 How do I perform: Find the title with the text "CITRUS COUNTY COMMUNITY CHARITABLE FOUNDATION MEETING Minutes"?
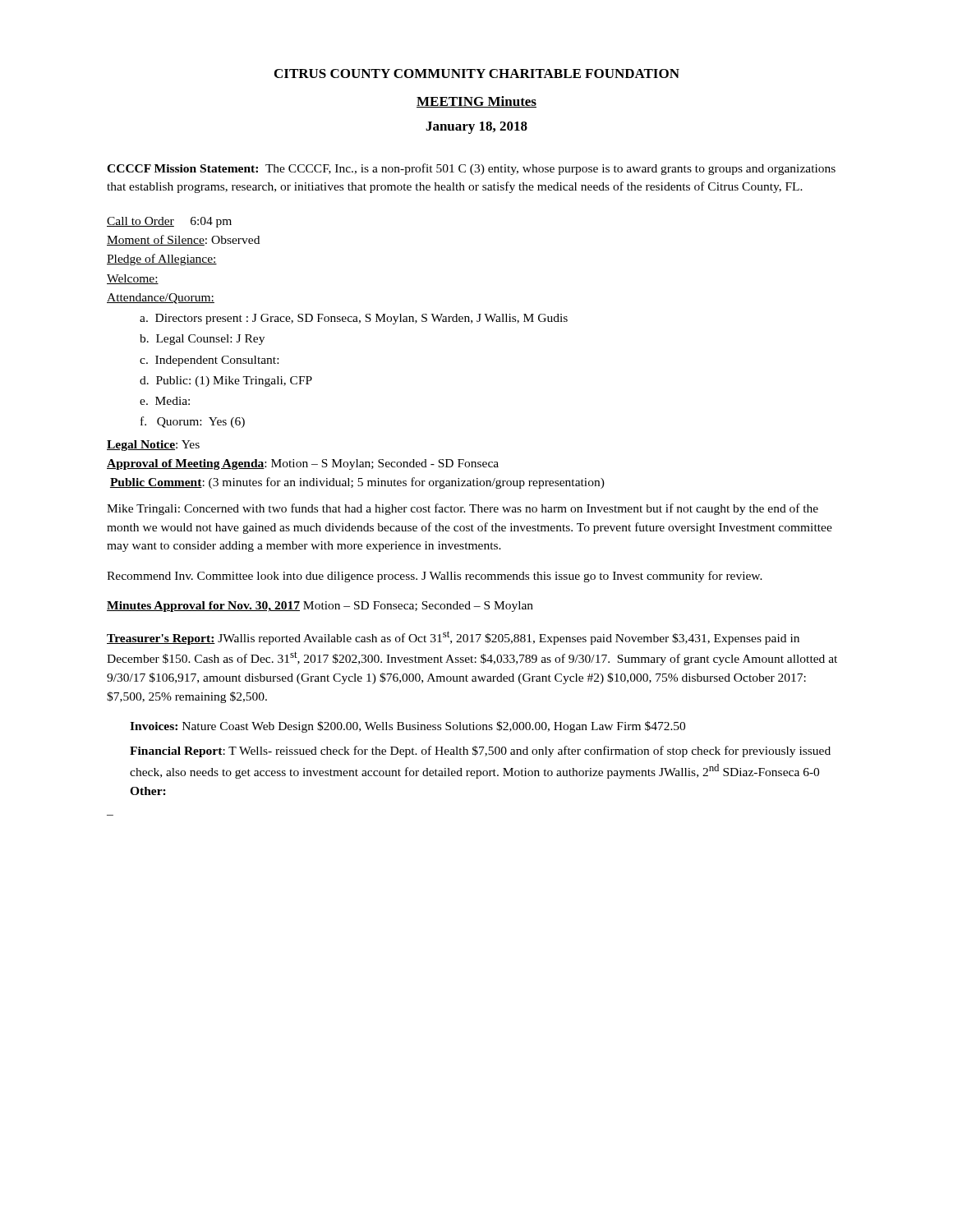tap(476, 100)
